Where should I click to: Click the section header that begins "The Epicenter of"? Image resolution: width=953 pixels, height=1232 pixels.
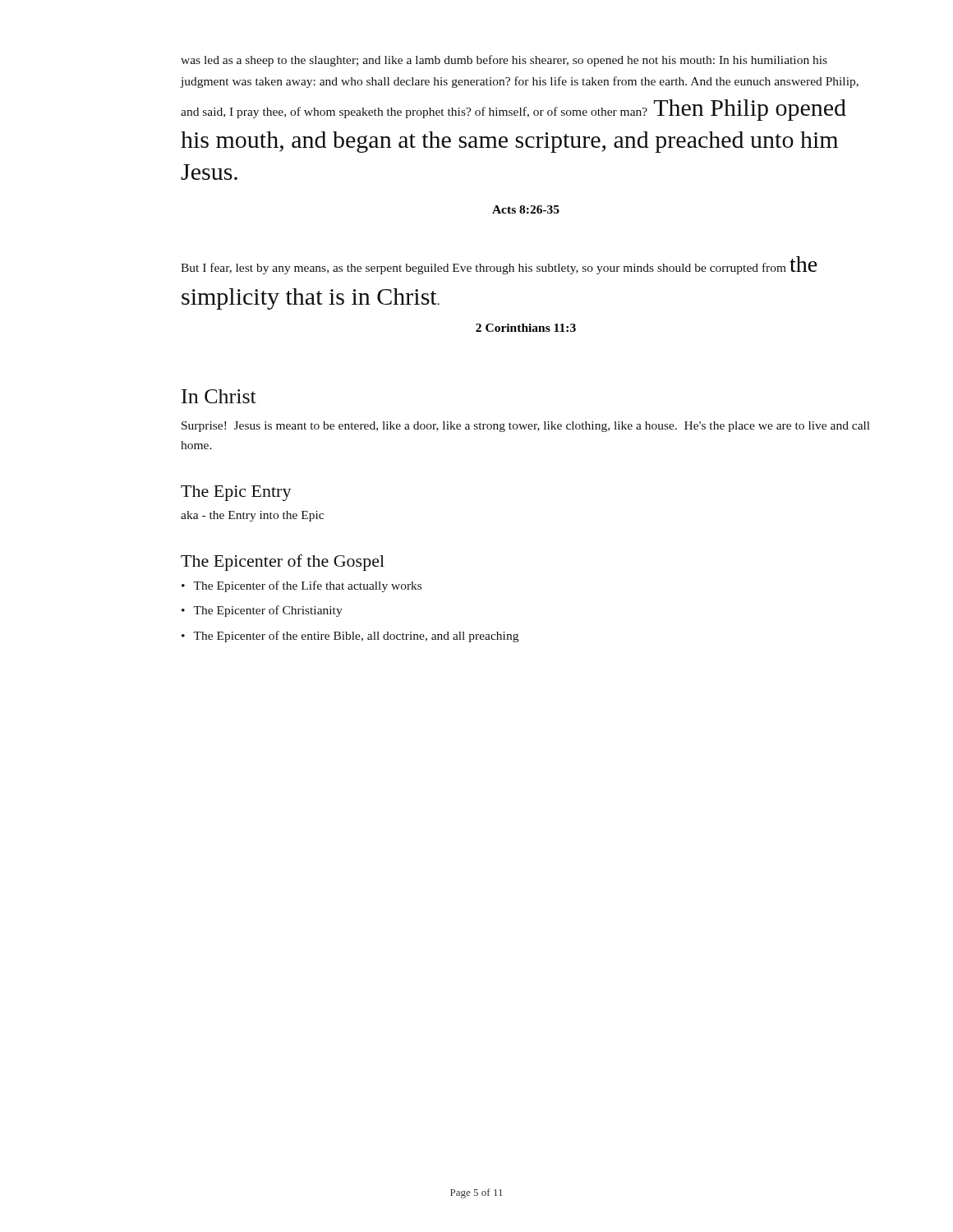(283, 563)
